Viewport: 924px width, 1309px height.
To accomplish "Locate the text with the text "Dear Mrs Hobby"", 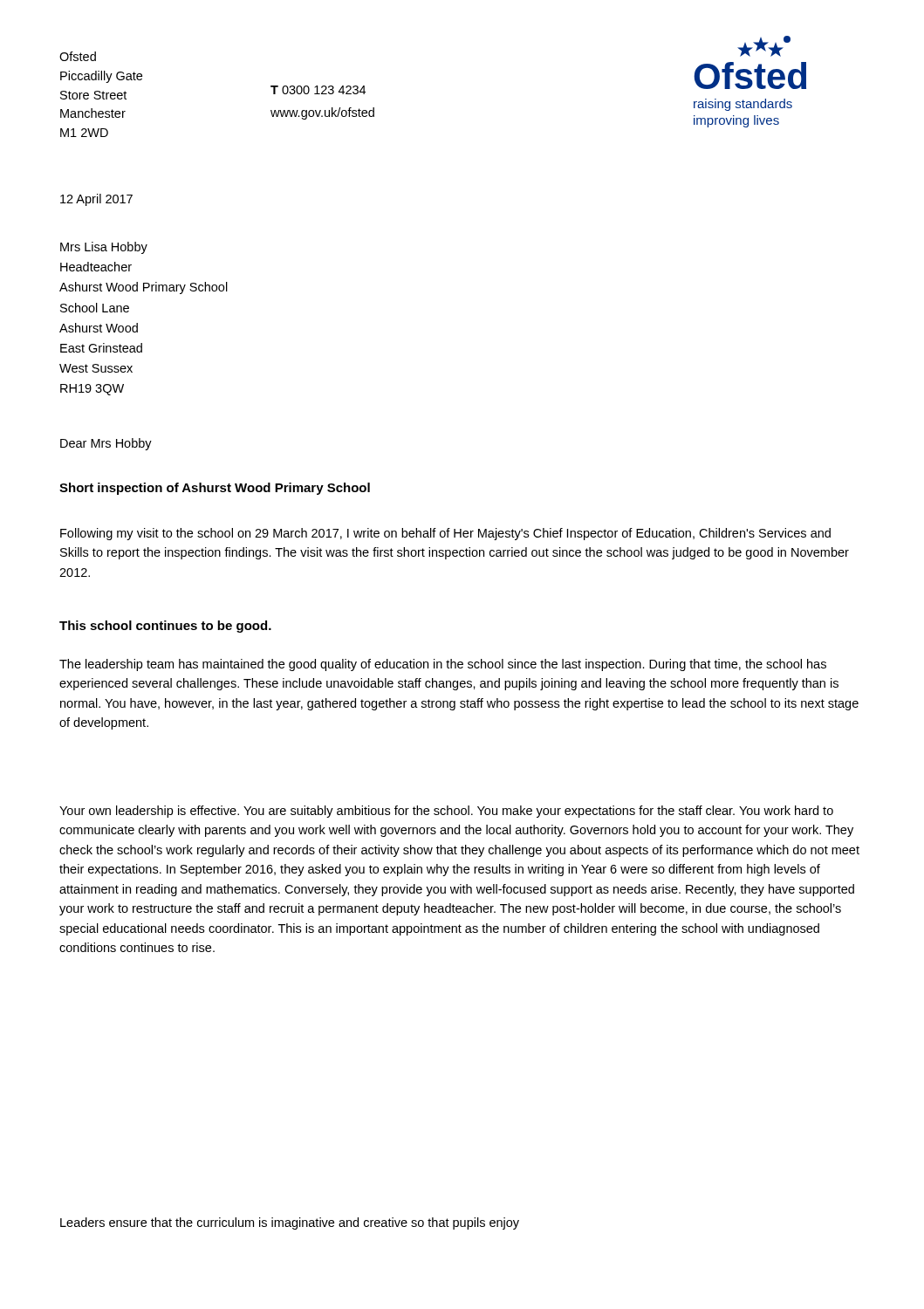I will tap(105, 443).
